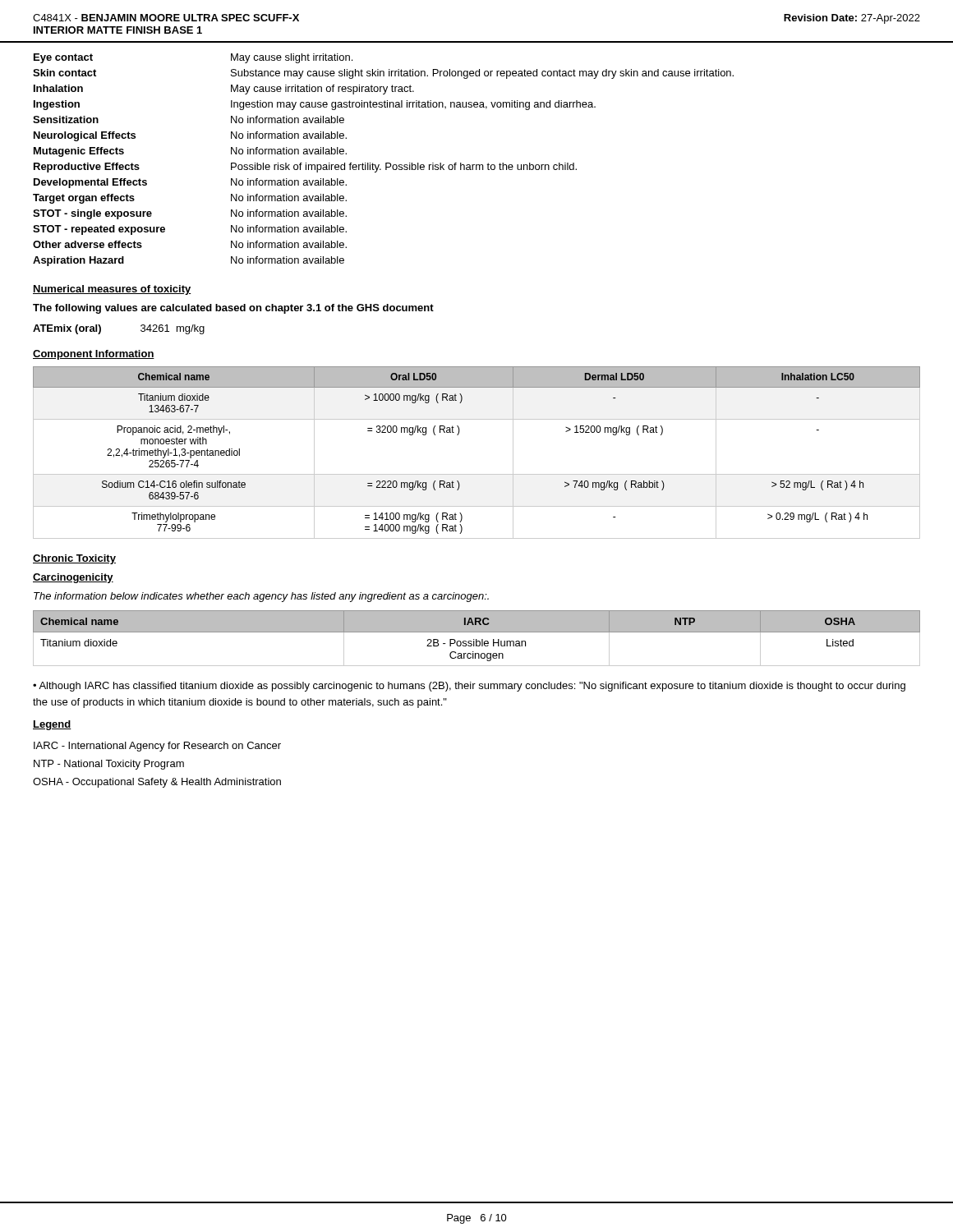953x1232 pixels.
Task: Find the table that mentions "= 2220 mg/kg ( Rat"
Action: pos(476,453)
